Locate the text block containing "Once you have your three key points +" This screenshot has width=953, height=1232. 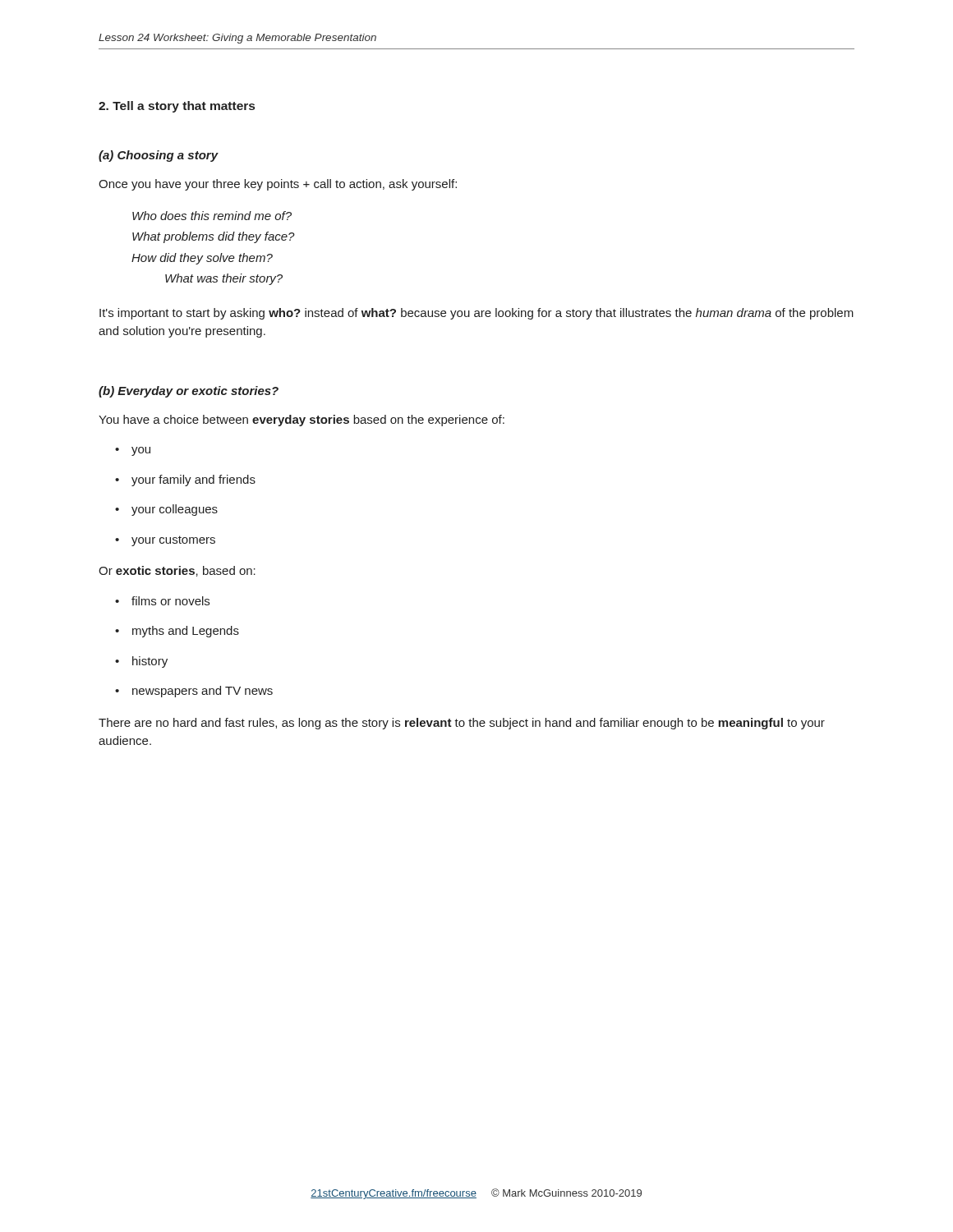(x=278, y=184)
